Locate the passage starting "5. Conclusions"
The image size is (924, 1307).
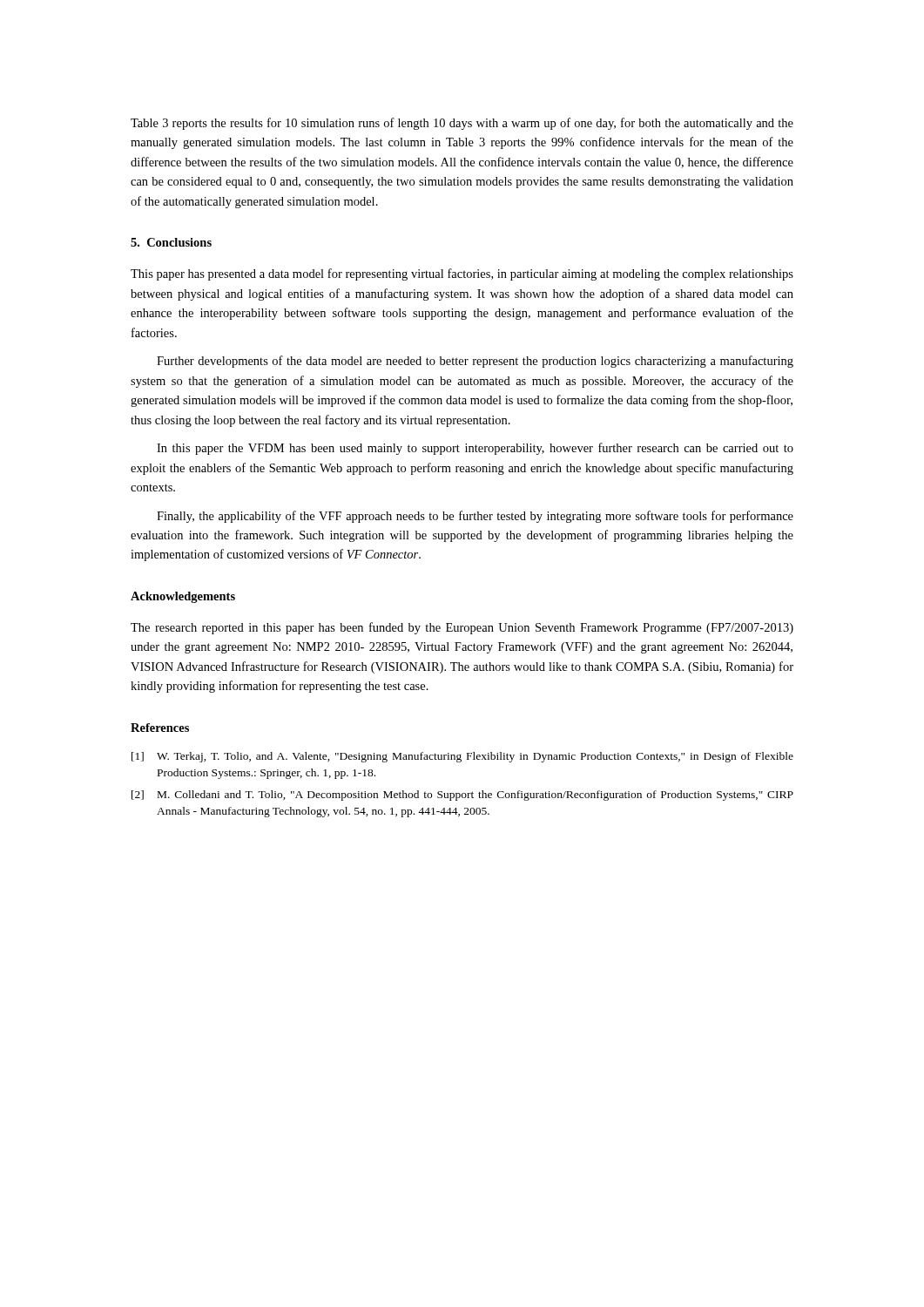[x=171, y=243]
